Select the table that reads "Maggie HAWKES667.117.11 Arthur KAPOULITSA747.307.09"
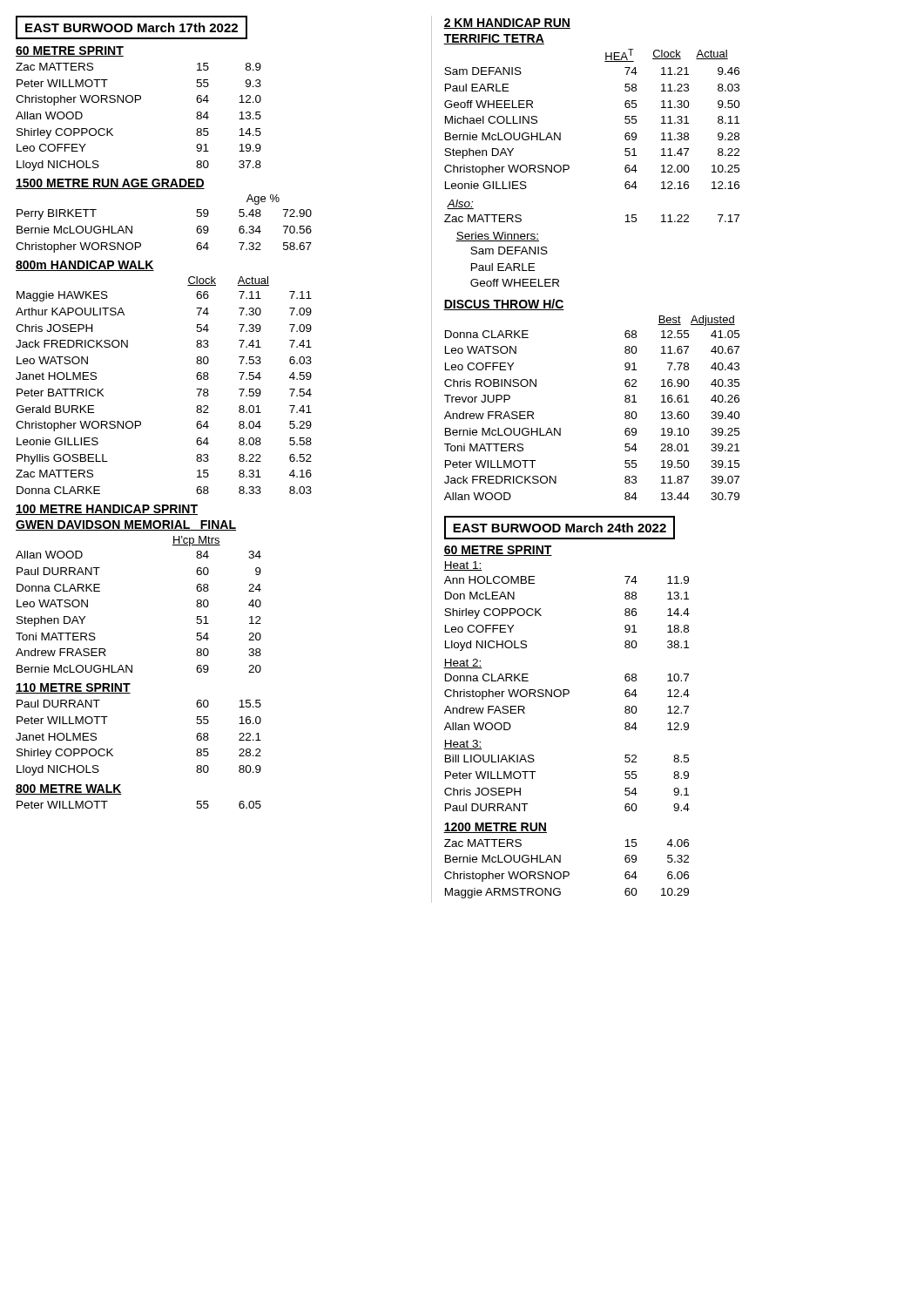 tap(219, 393)
